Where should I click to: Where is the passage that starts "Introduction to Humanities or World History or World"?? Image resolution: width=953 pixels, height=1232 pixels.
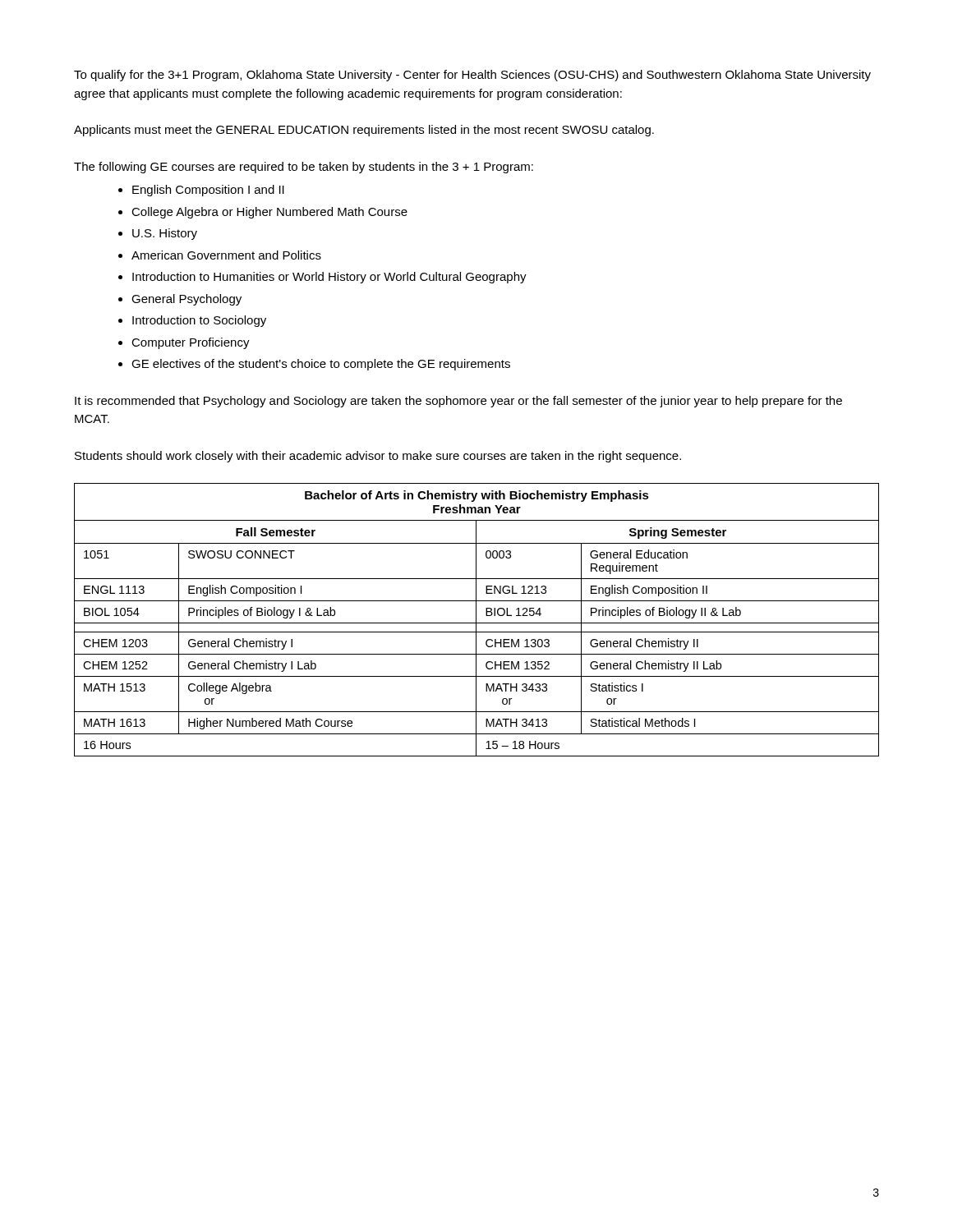(x=329, y=276)
